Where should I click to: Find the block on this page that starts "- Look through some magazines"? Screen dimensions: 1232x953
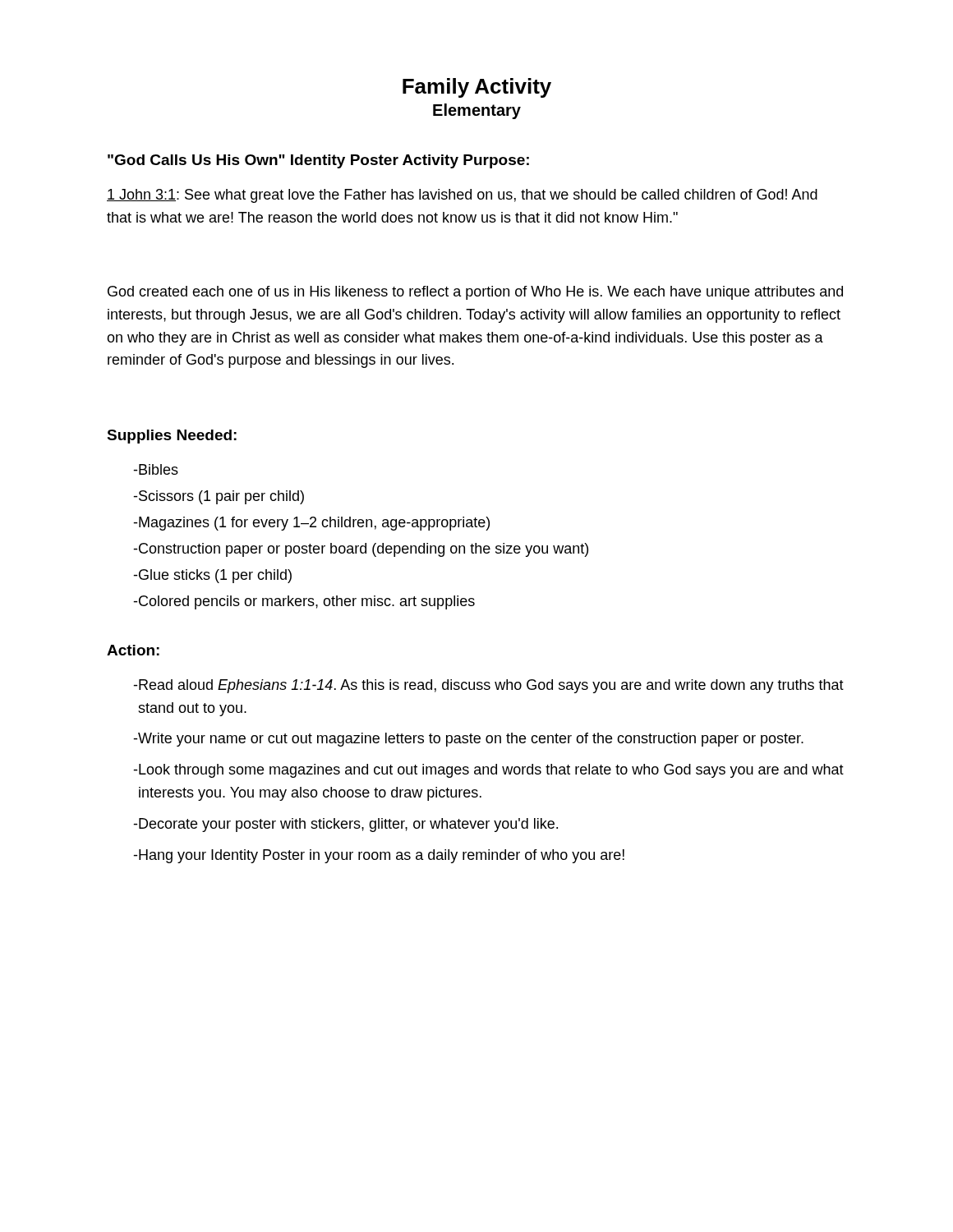476,782
